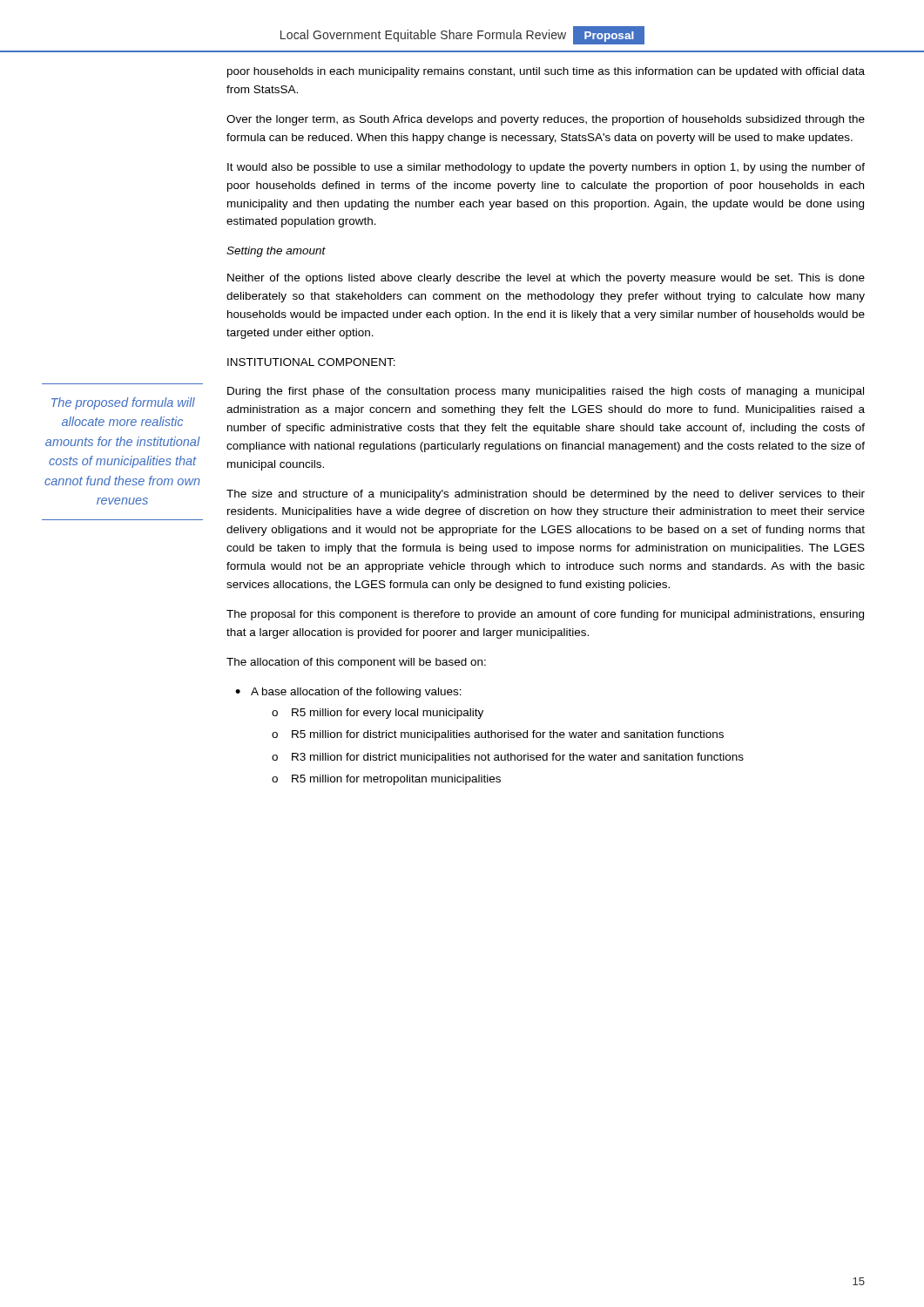Find the text block that reads "The size and"

(546, 540)
